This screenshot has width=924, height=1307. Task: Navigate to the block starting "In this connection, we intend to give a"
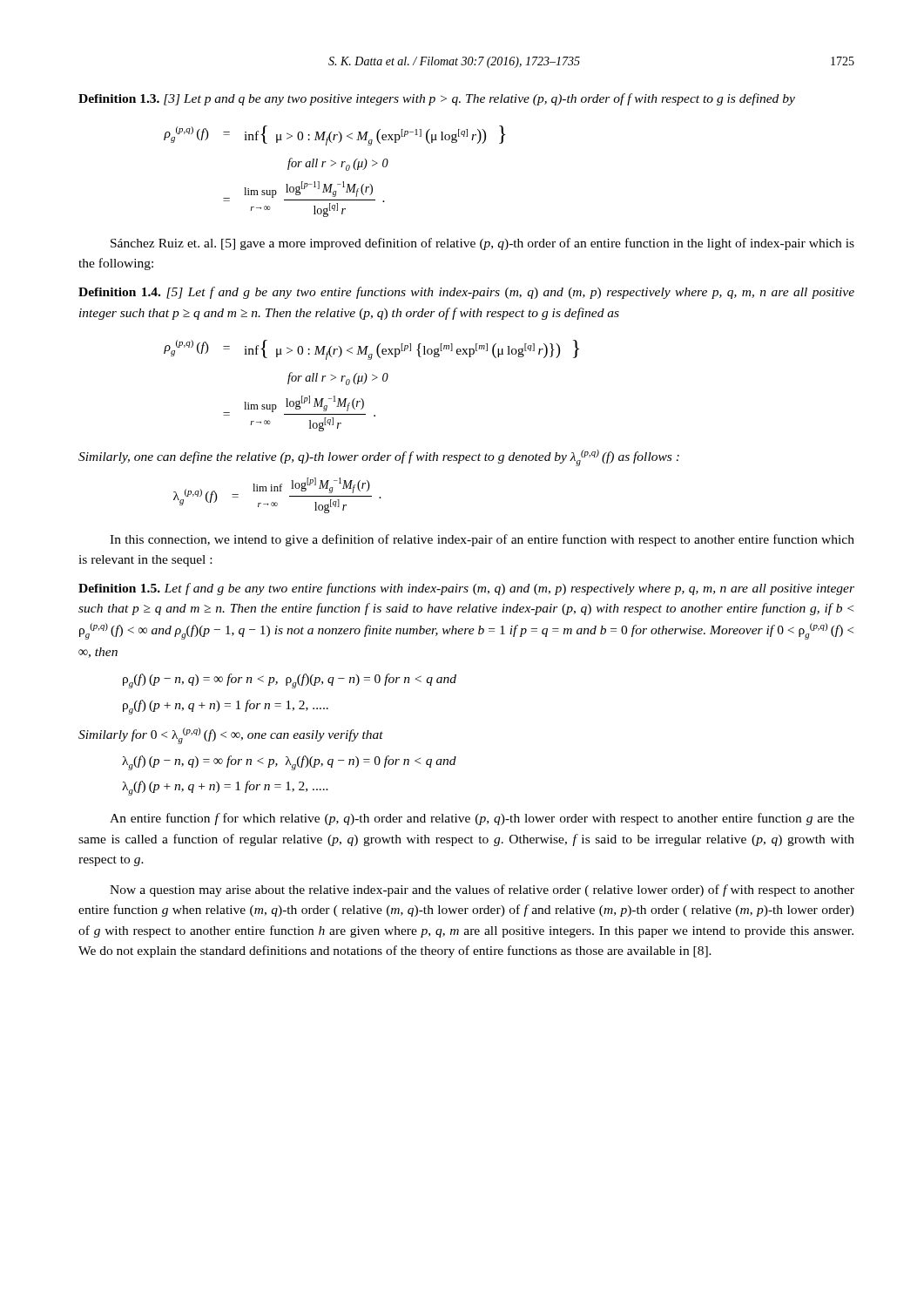tap(466, 549)
